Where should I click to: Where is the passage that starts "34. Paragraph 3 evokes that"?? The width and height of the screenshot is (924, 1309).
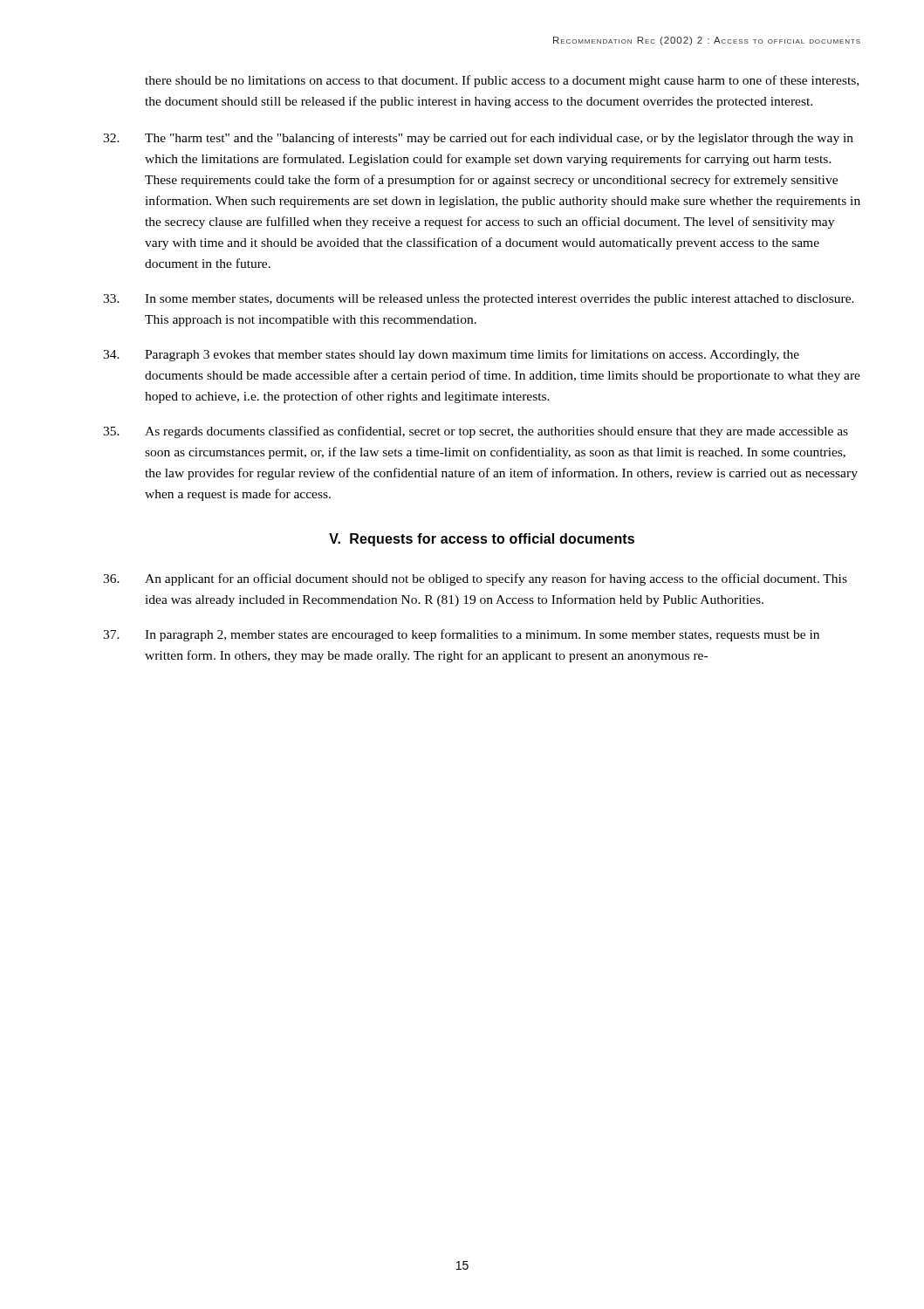[482, 375]
